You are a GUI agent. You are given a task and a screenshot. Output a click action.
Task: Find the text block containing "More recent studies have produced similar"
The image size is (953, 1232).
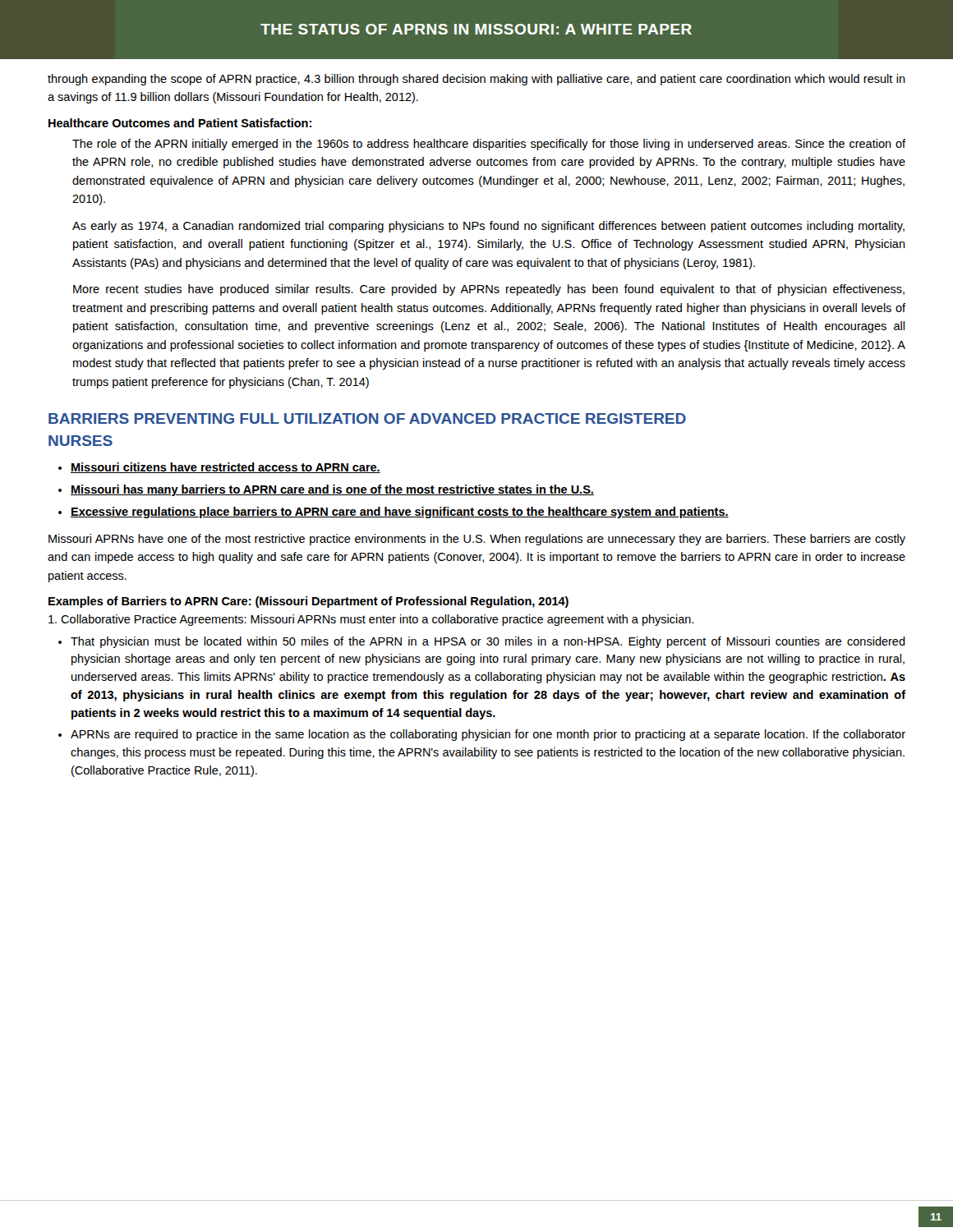[489, 336]
